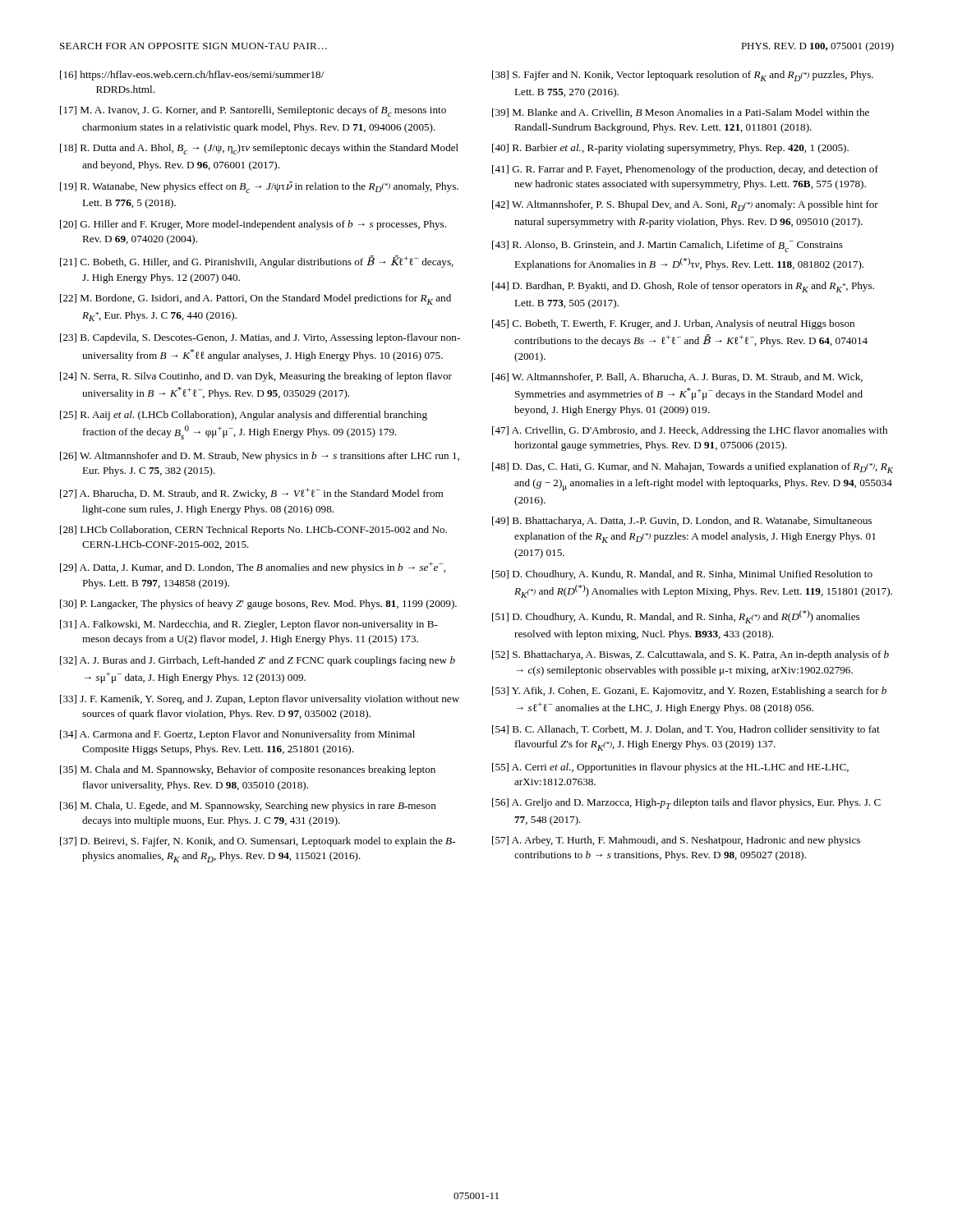The width and height of the screenshot is (953, 1232).
Task: Point to the block beginning "[26] W. Altmannshofer and"
Action: pos(260,462)
